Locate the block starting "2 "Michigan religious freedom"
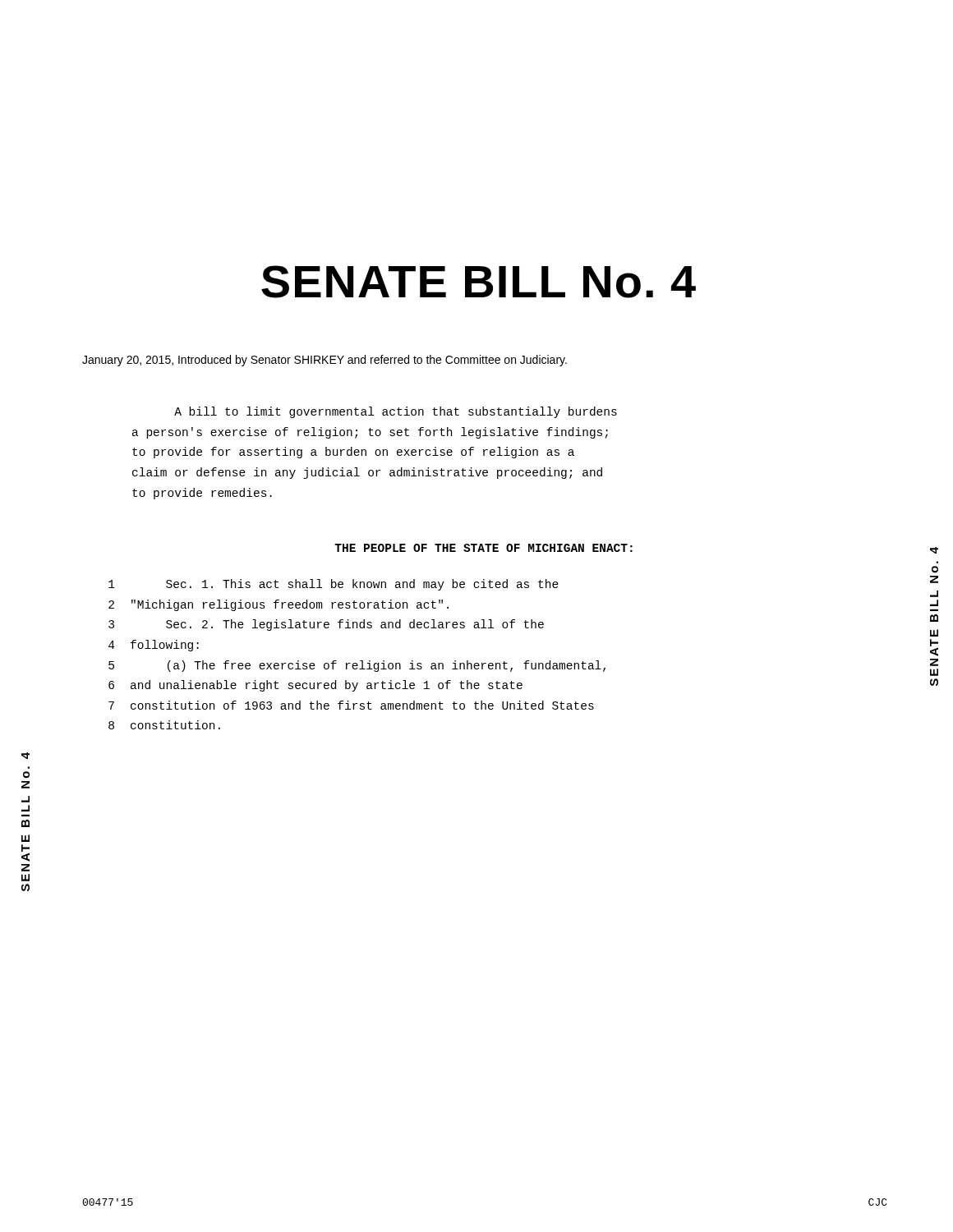 [x=279, y=605]
